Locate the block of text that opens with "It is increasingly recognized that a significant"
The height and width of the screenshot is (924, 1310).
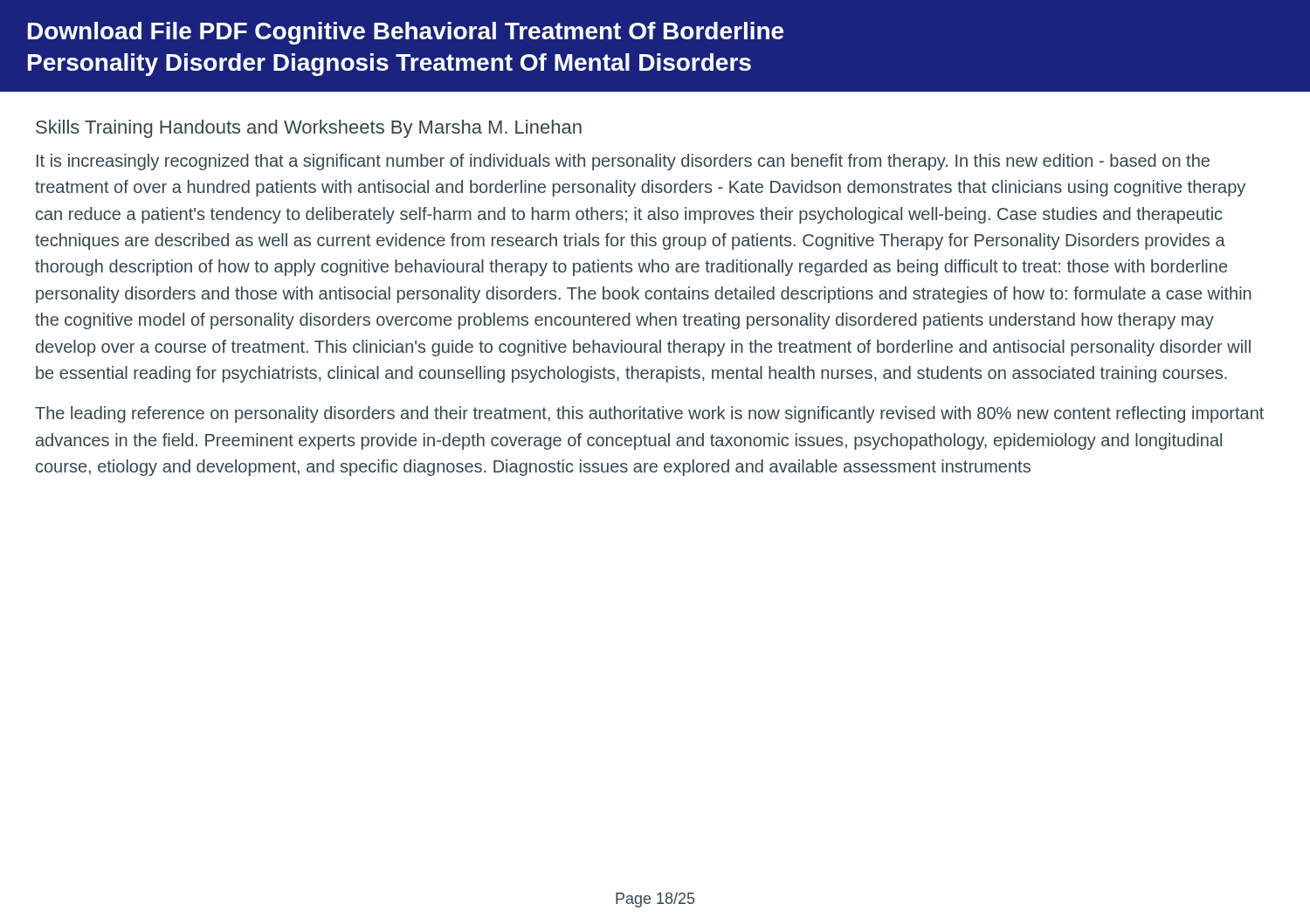point(644,267)
